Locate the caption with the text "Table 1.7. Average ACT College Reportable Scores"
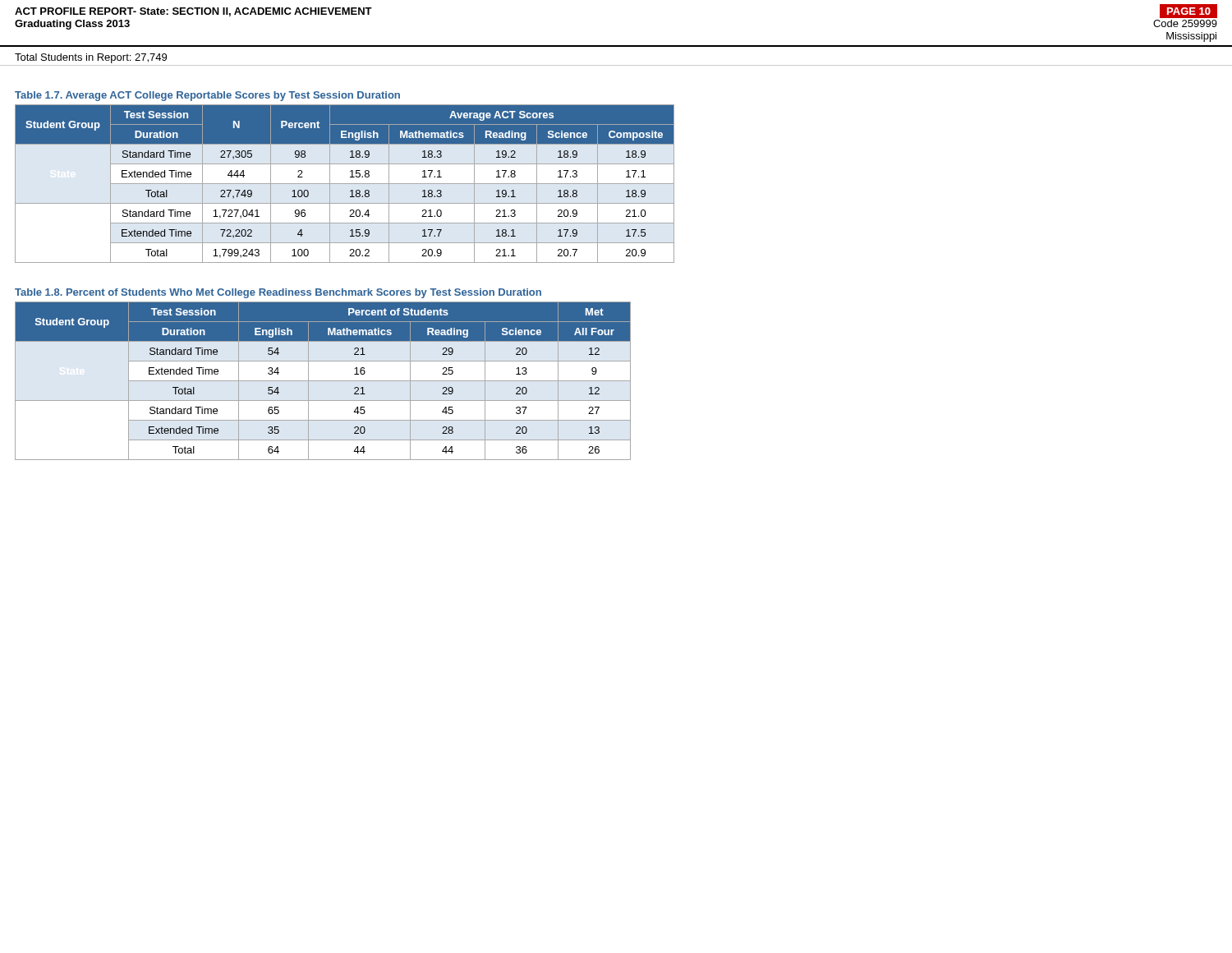Viewport: 1232px width, 953px height. point(208,95)
